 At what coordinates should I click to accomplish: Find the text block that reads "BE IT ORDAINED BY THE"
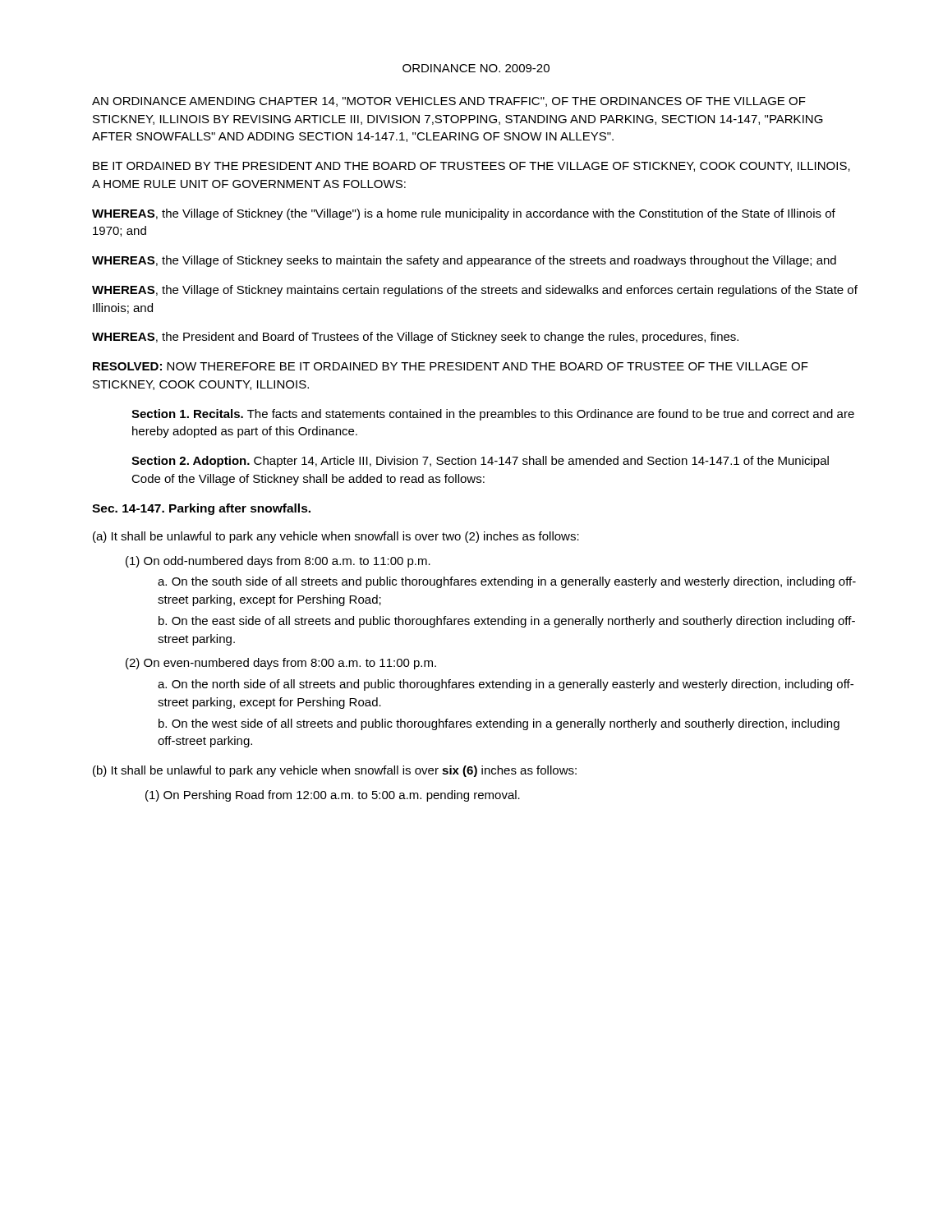(471, 174)
